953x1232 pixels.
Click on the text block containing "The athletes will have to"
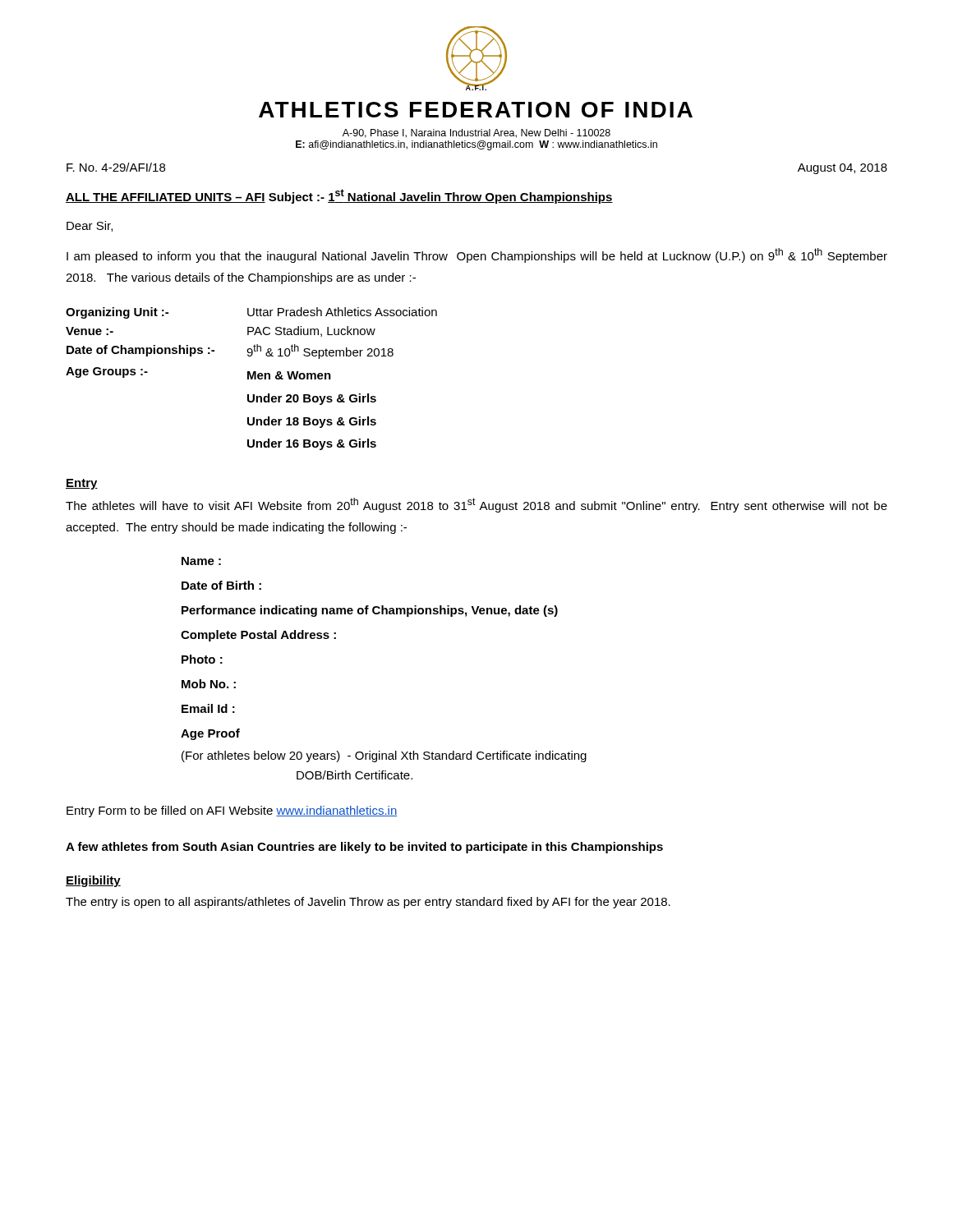476,515
